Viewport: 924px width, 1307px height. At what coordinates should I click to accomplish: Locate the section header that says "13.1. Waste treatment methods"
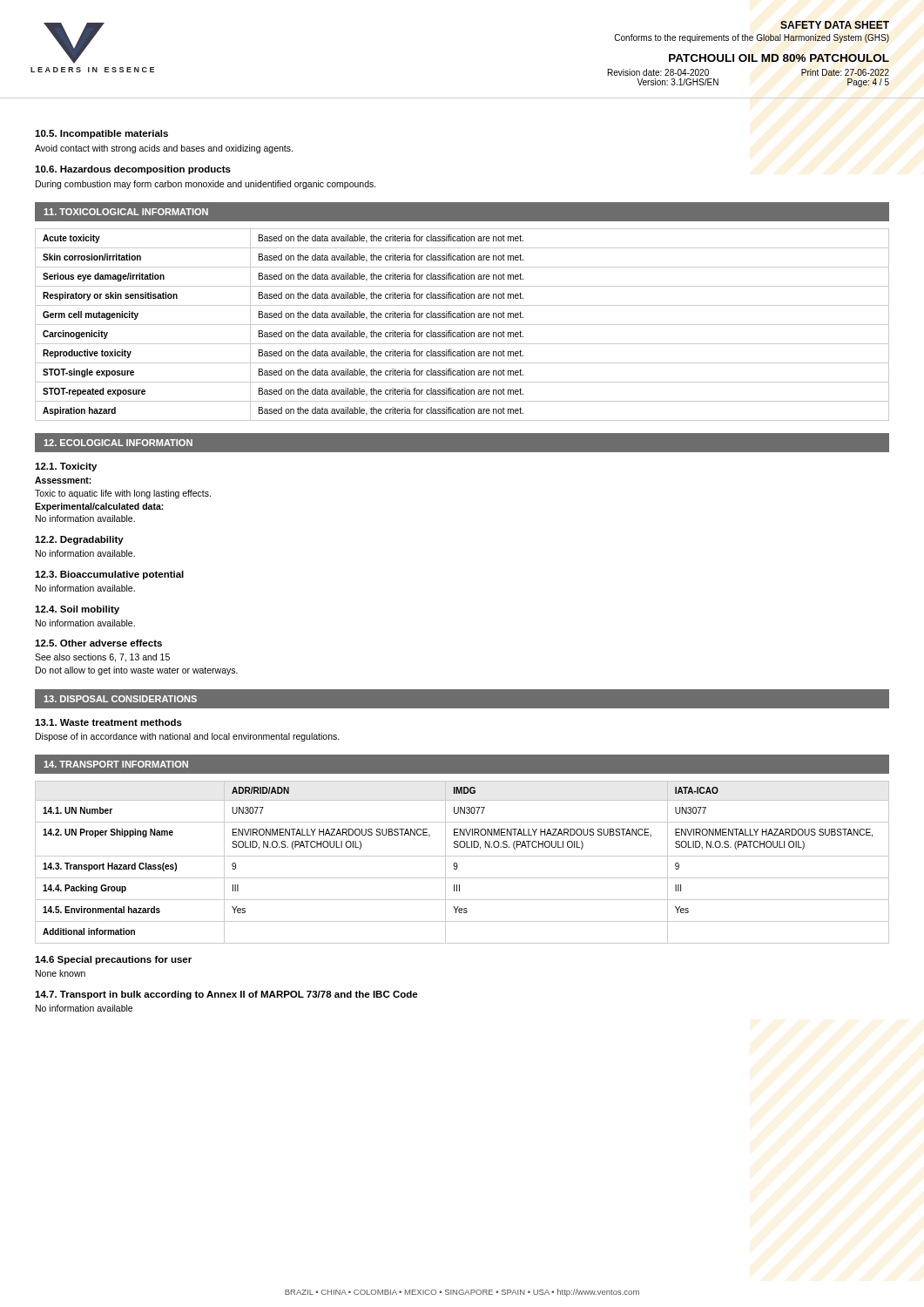[x=108, y=722]
